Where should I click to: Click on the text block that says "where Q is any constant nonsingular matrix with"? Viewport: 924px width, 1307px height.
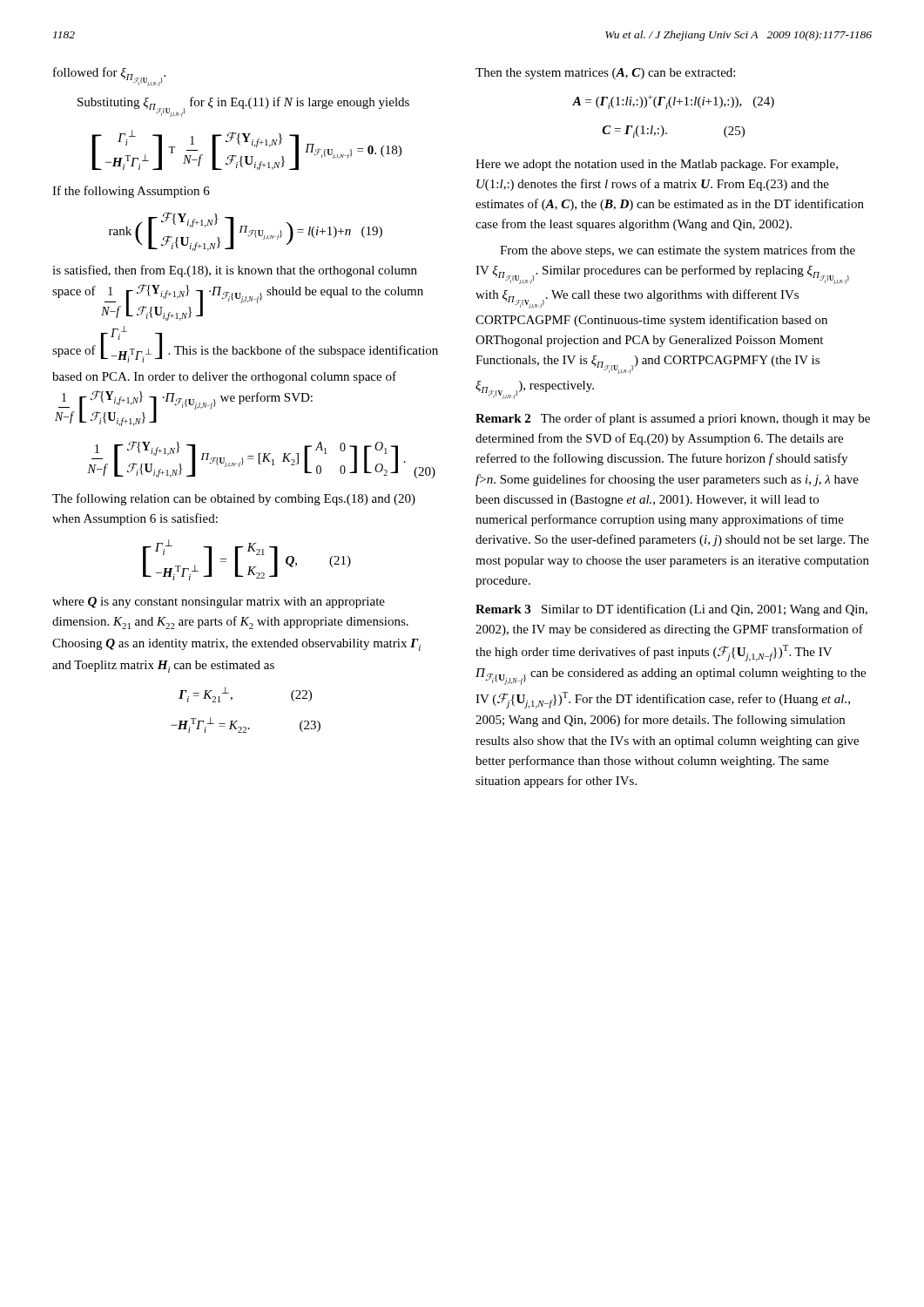(237, 634)
